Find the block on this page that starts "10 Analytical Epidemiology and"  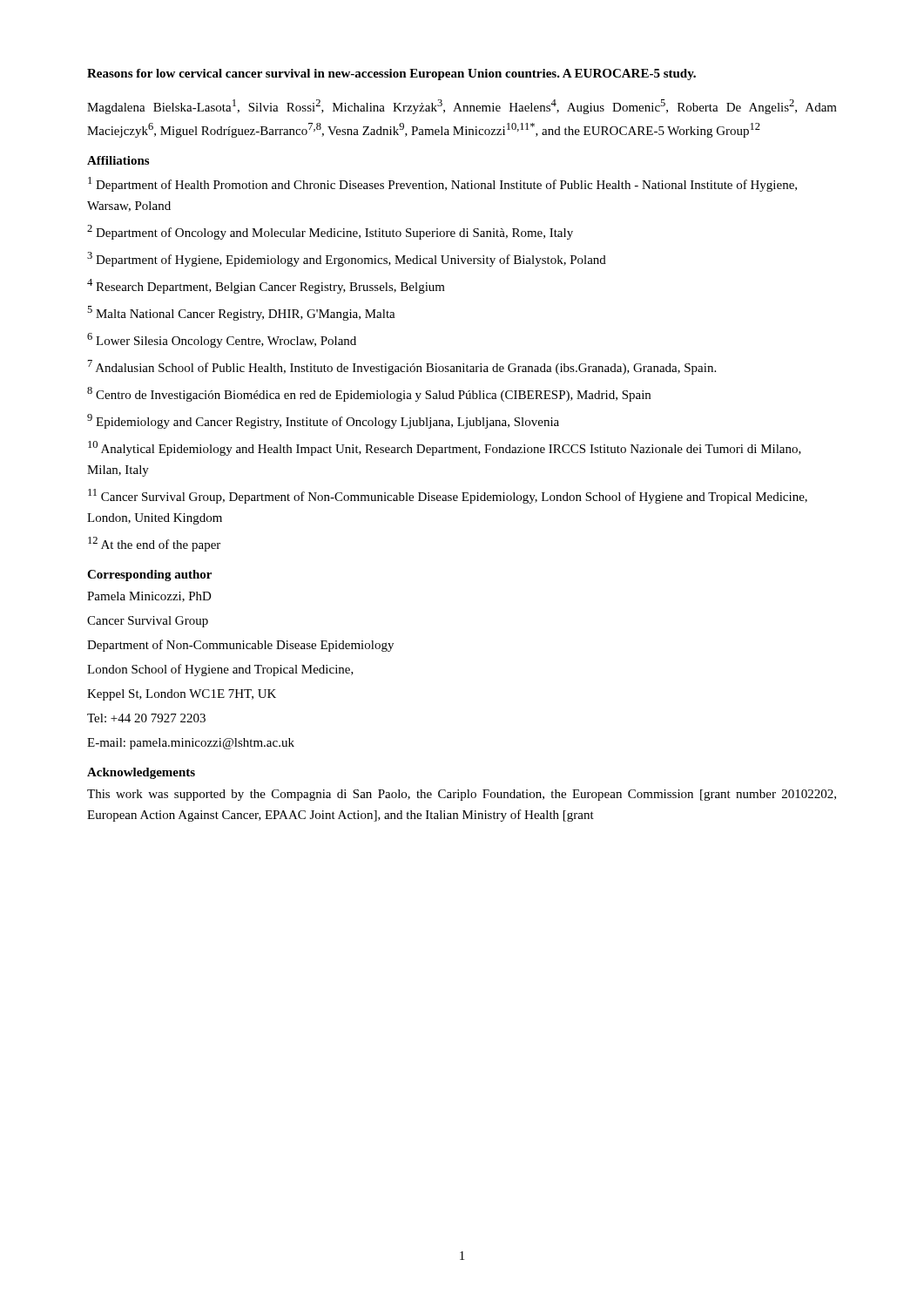pyautogui.click(x=444, y=457)
